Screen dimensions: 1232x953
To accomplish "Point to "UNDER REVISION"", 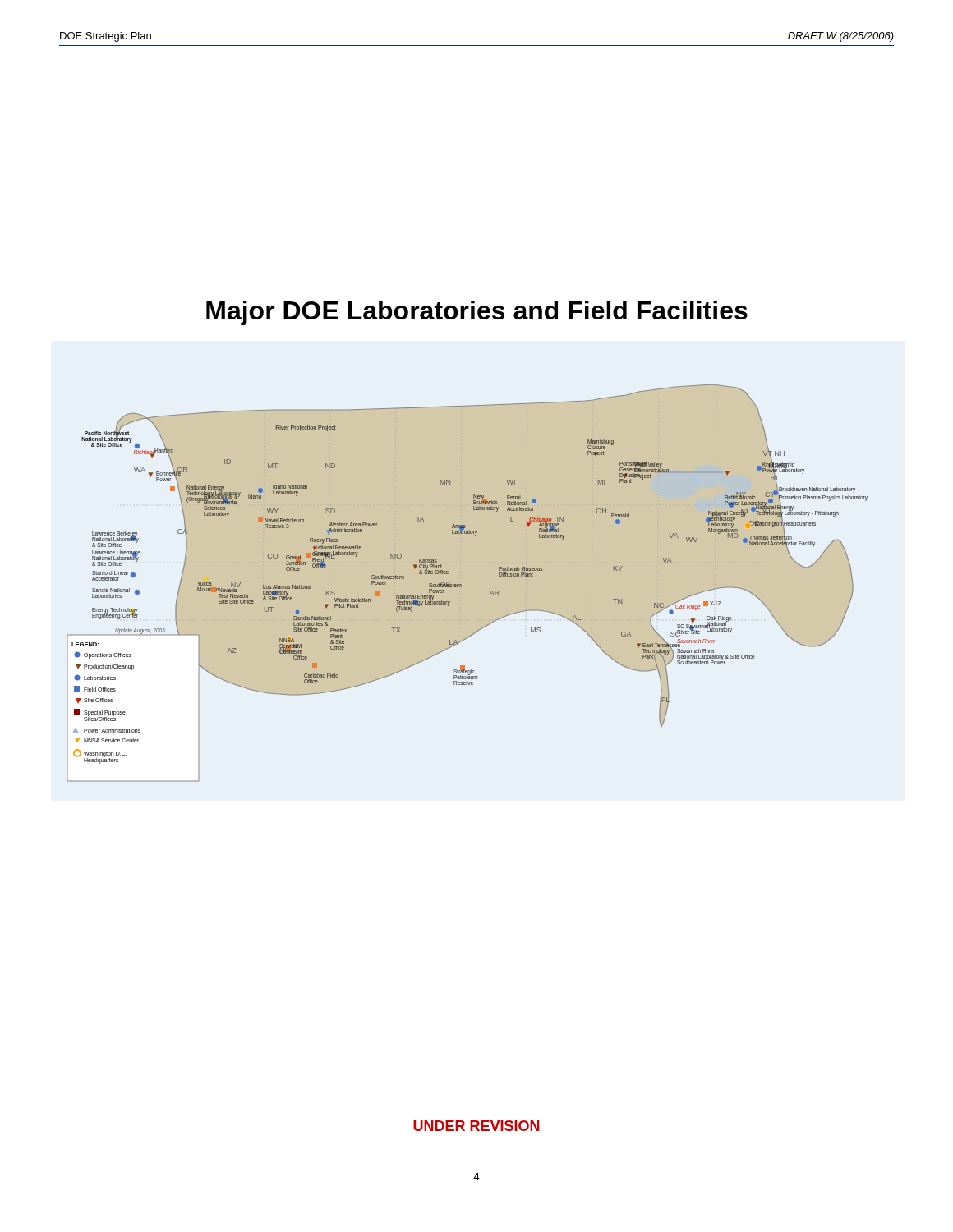I will [x=476, y=1126].
